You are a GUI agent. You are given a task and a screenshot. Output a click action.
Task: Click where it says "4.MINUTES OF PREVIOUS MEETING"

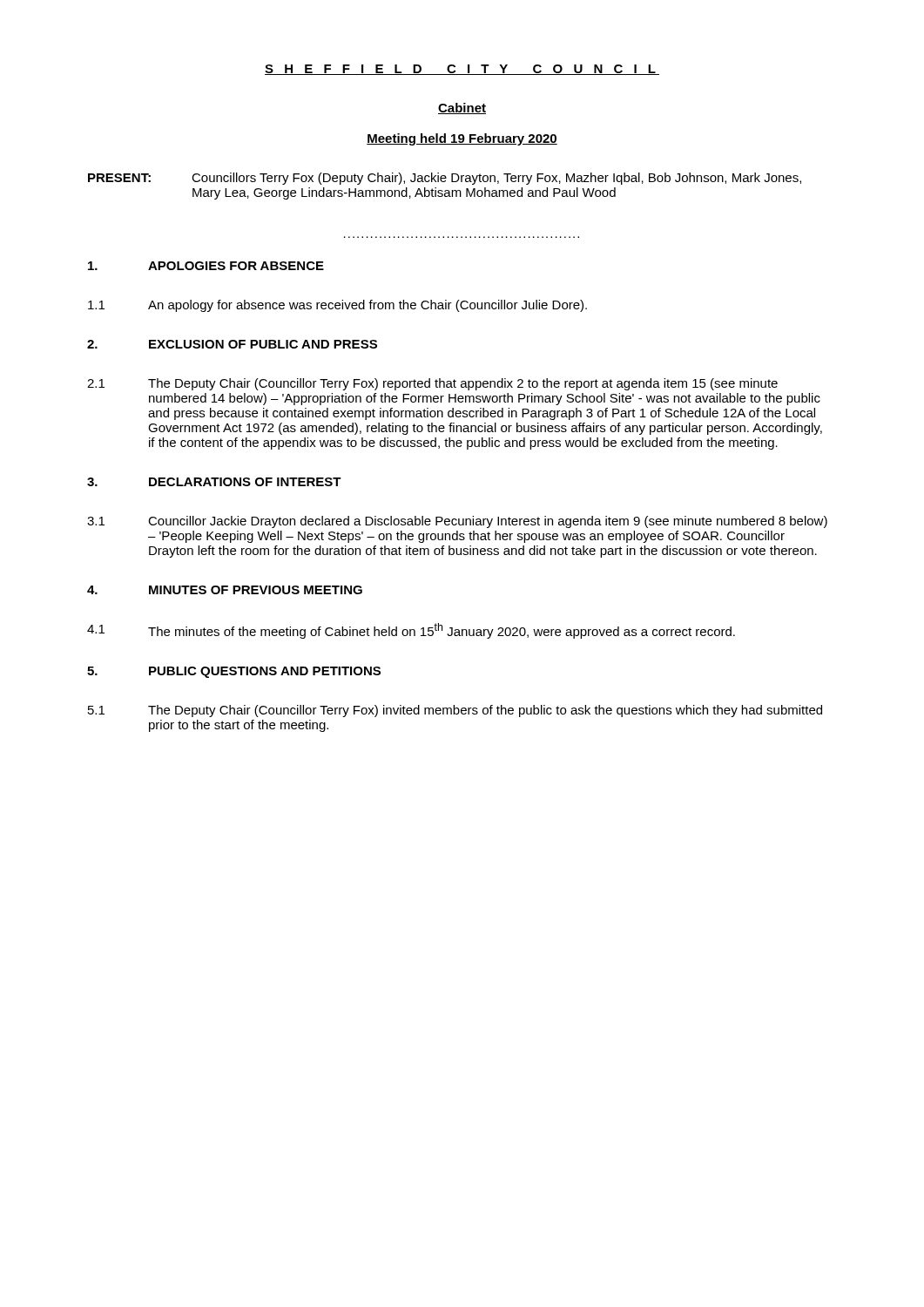[x=225, y=590]
